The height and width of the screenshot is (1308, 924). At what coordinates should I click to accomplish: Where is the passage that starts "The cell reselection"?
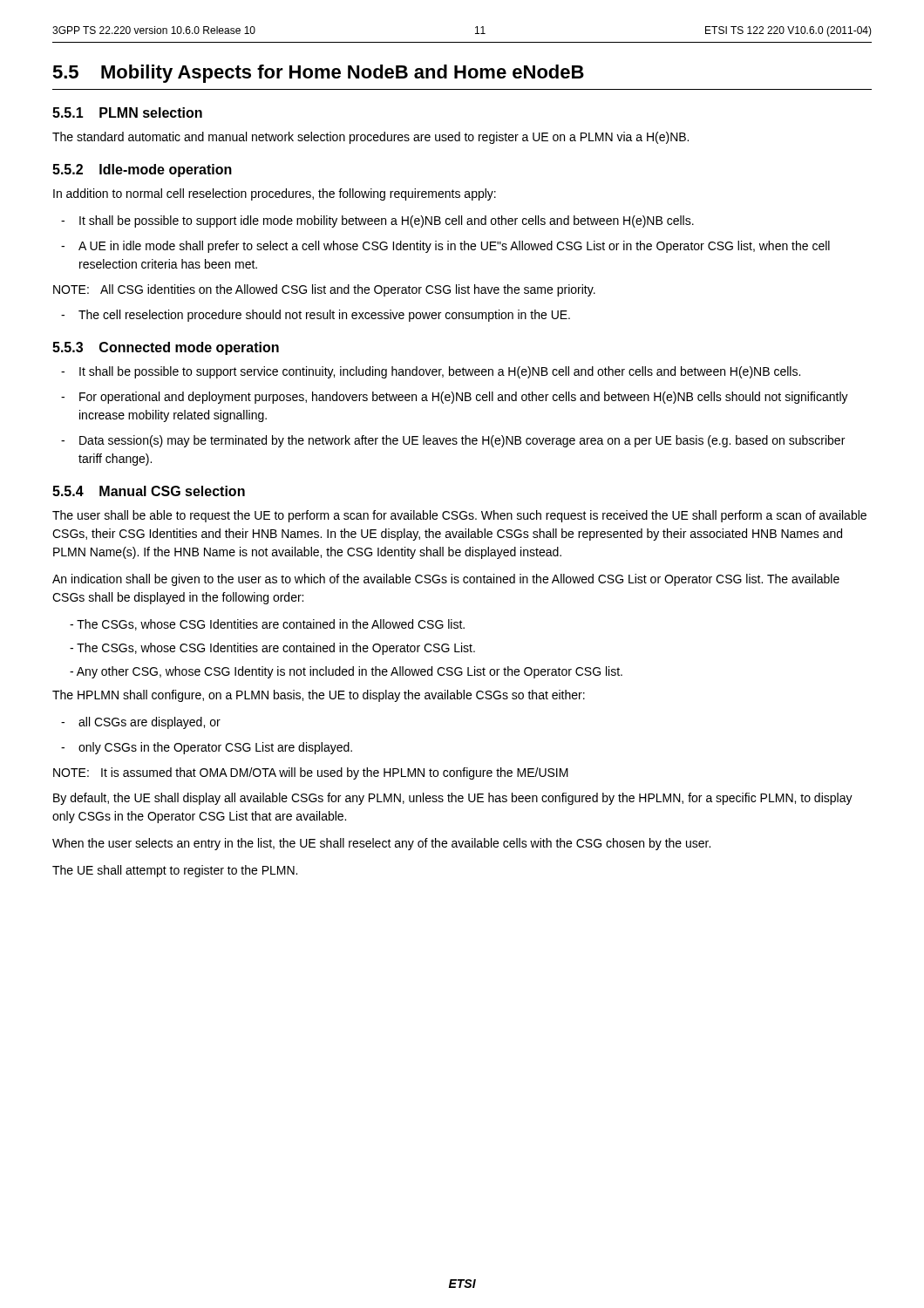coord(325,315)
